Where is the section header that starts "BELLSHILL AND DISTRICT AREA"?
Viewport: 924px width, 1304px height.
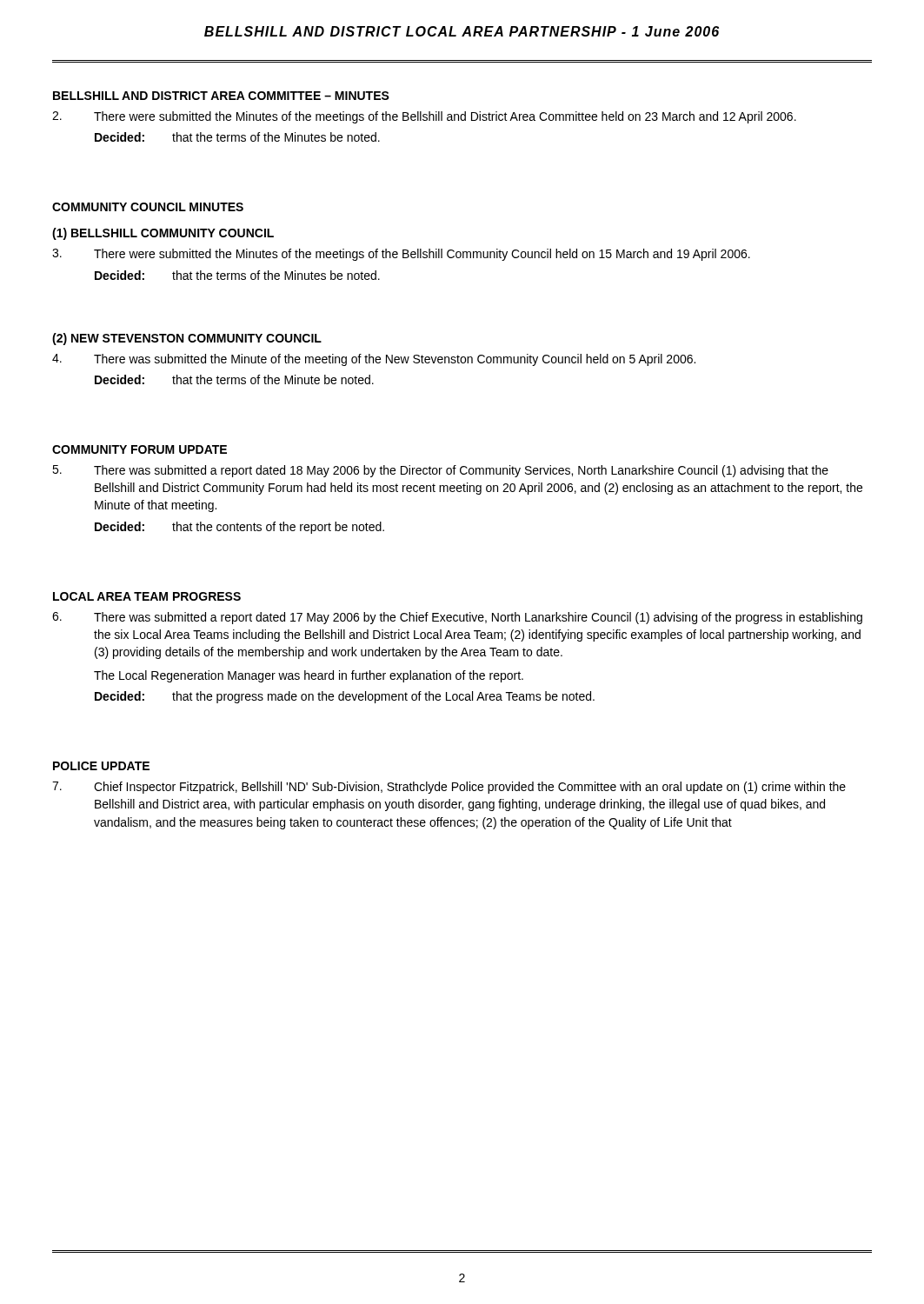221,96
